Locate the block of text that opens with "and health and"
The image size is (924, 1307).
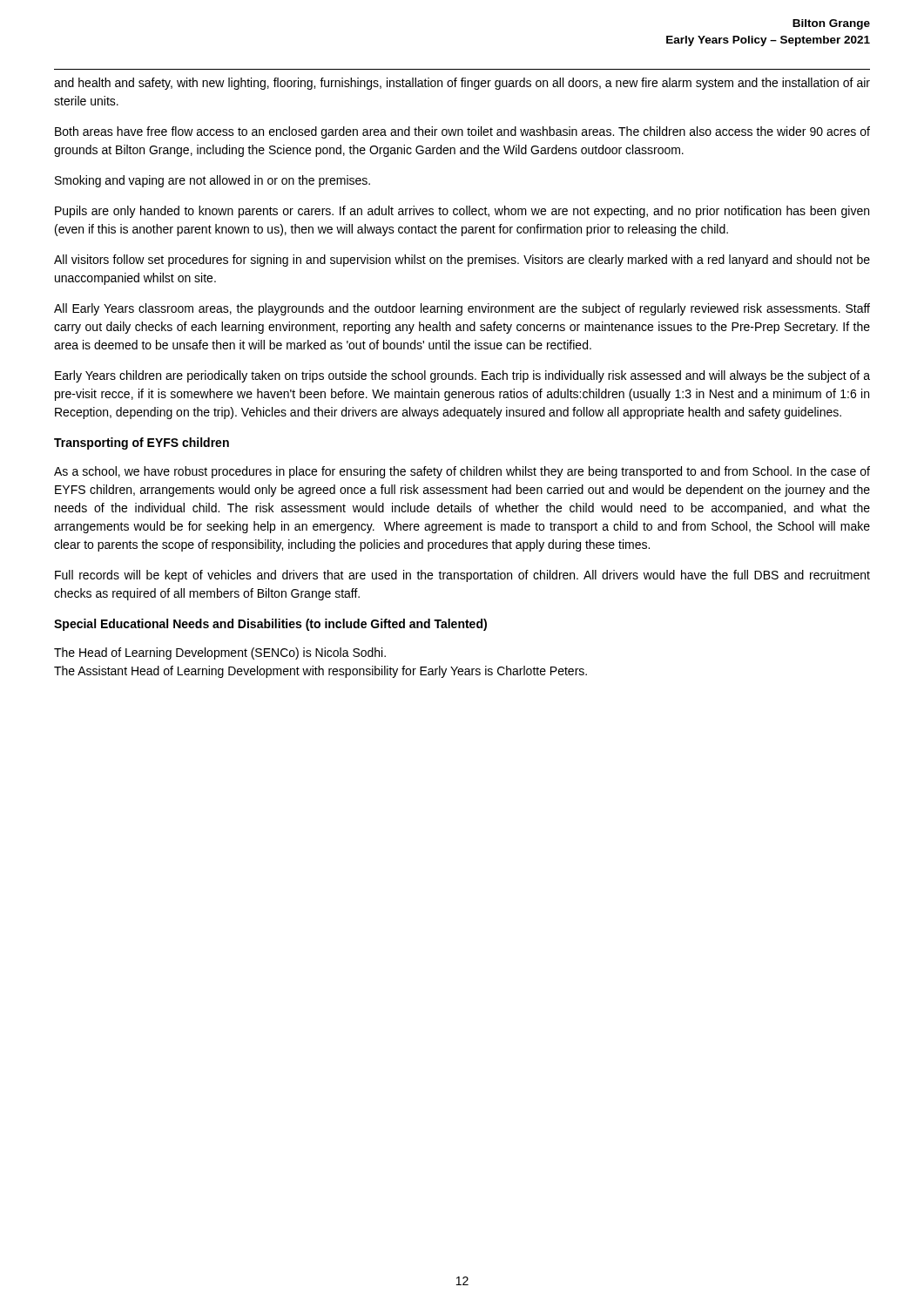[462, 92]
